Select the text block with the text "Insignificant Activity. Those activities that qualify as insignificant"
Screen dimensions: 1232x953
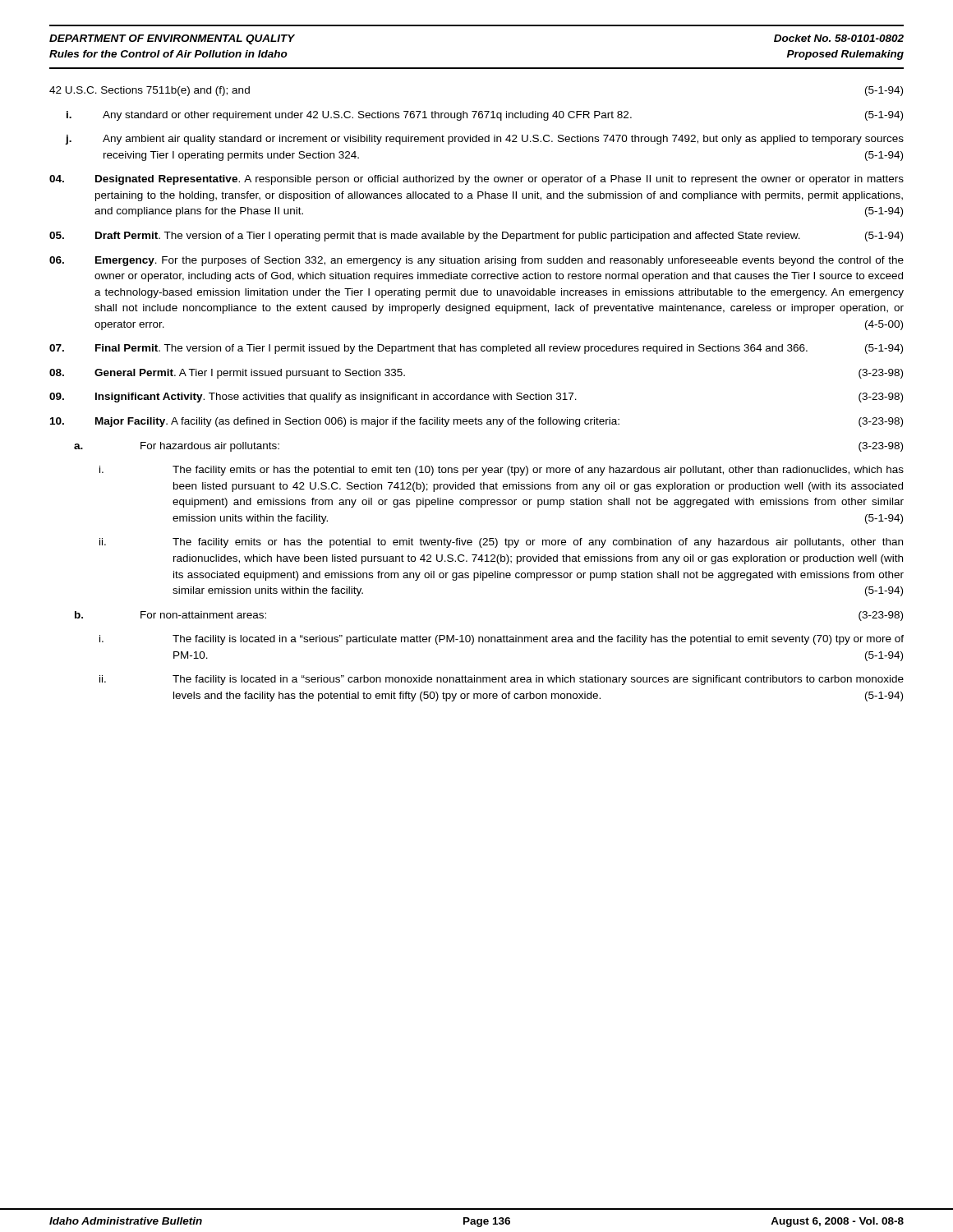point(476,397)
